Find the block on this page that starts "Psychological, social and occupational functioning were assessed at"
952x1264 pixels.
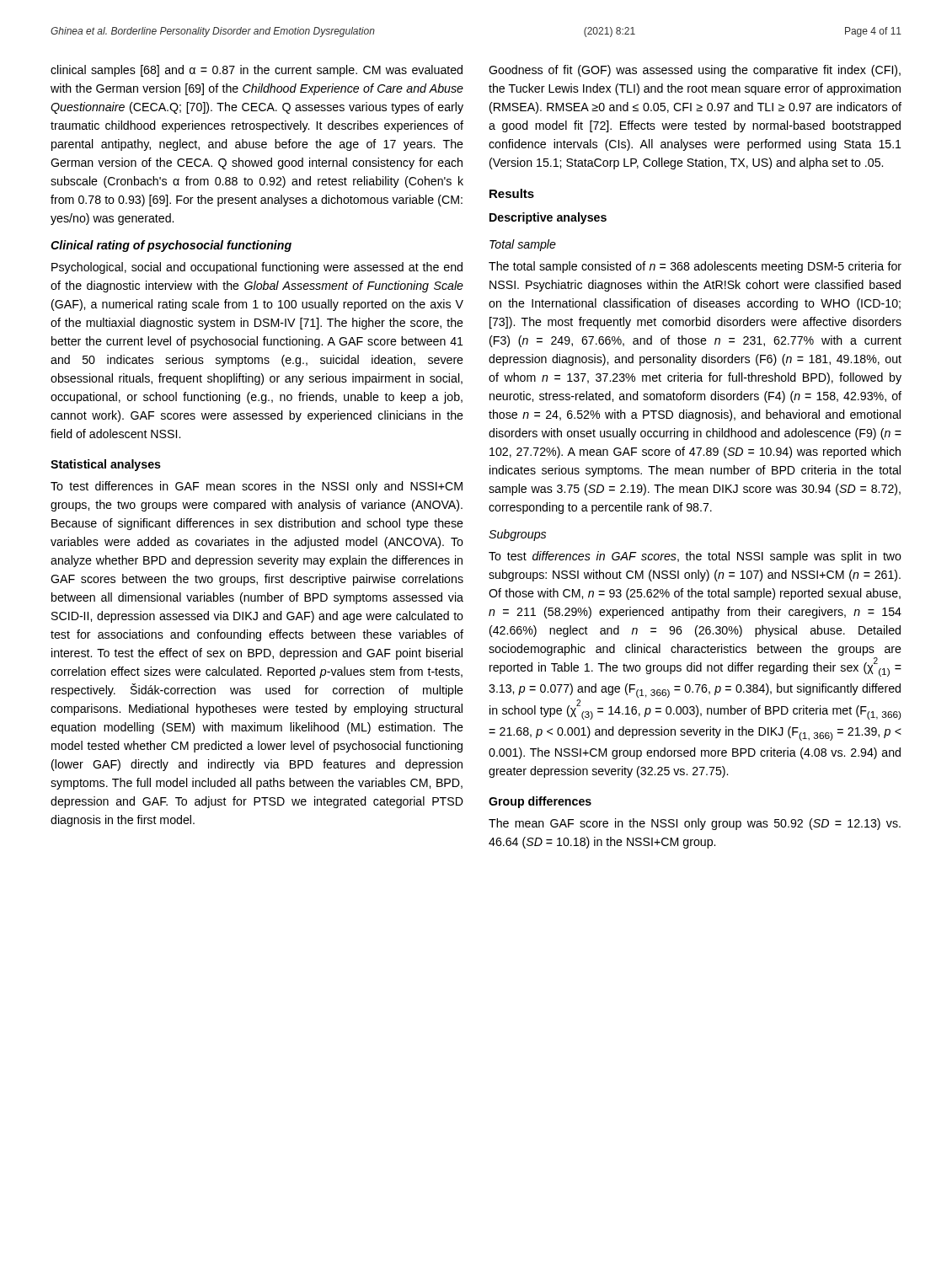[257, 351]
